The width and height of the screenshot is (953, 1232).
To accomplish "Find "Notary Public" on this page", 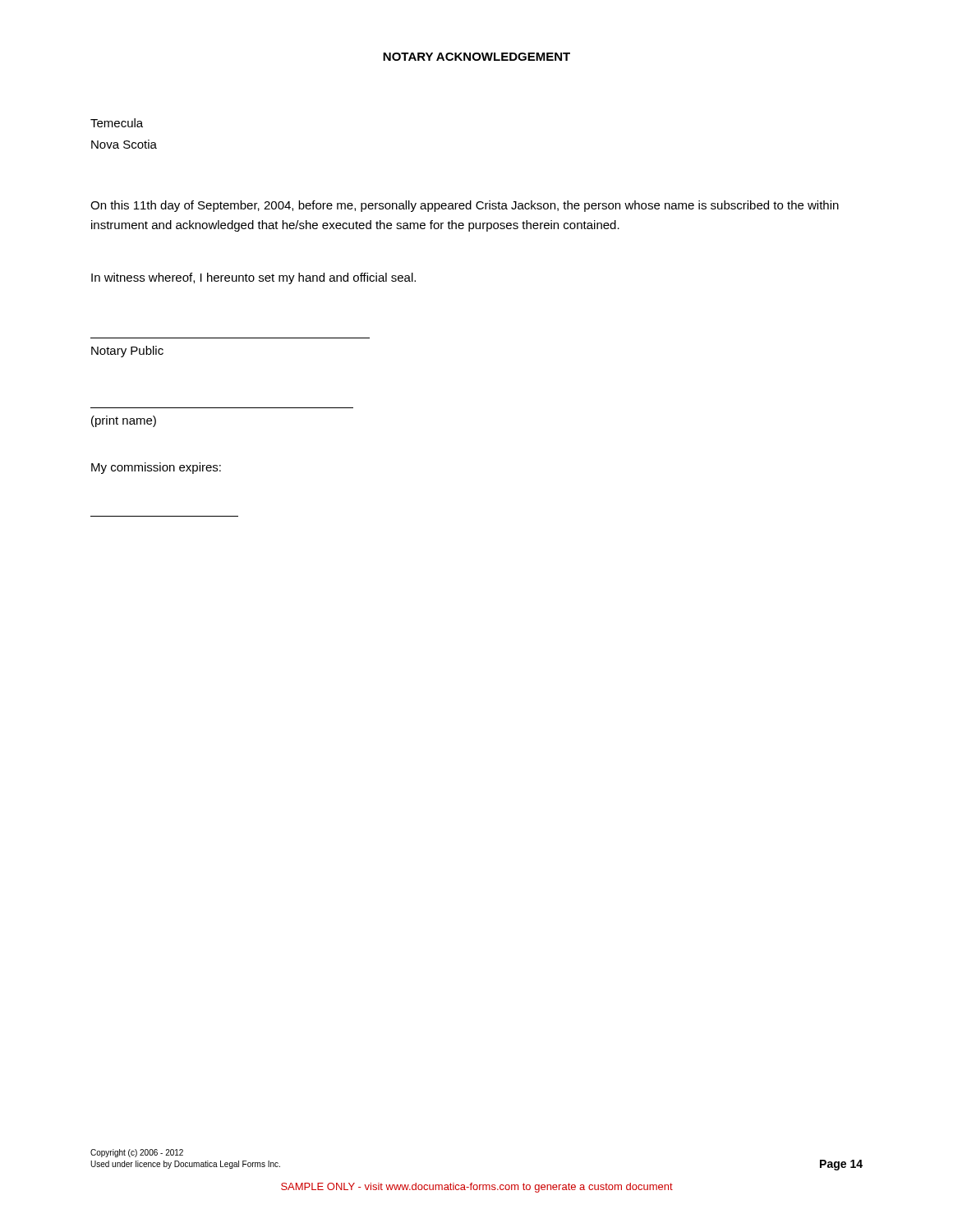I will point(127,352).
